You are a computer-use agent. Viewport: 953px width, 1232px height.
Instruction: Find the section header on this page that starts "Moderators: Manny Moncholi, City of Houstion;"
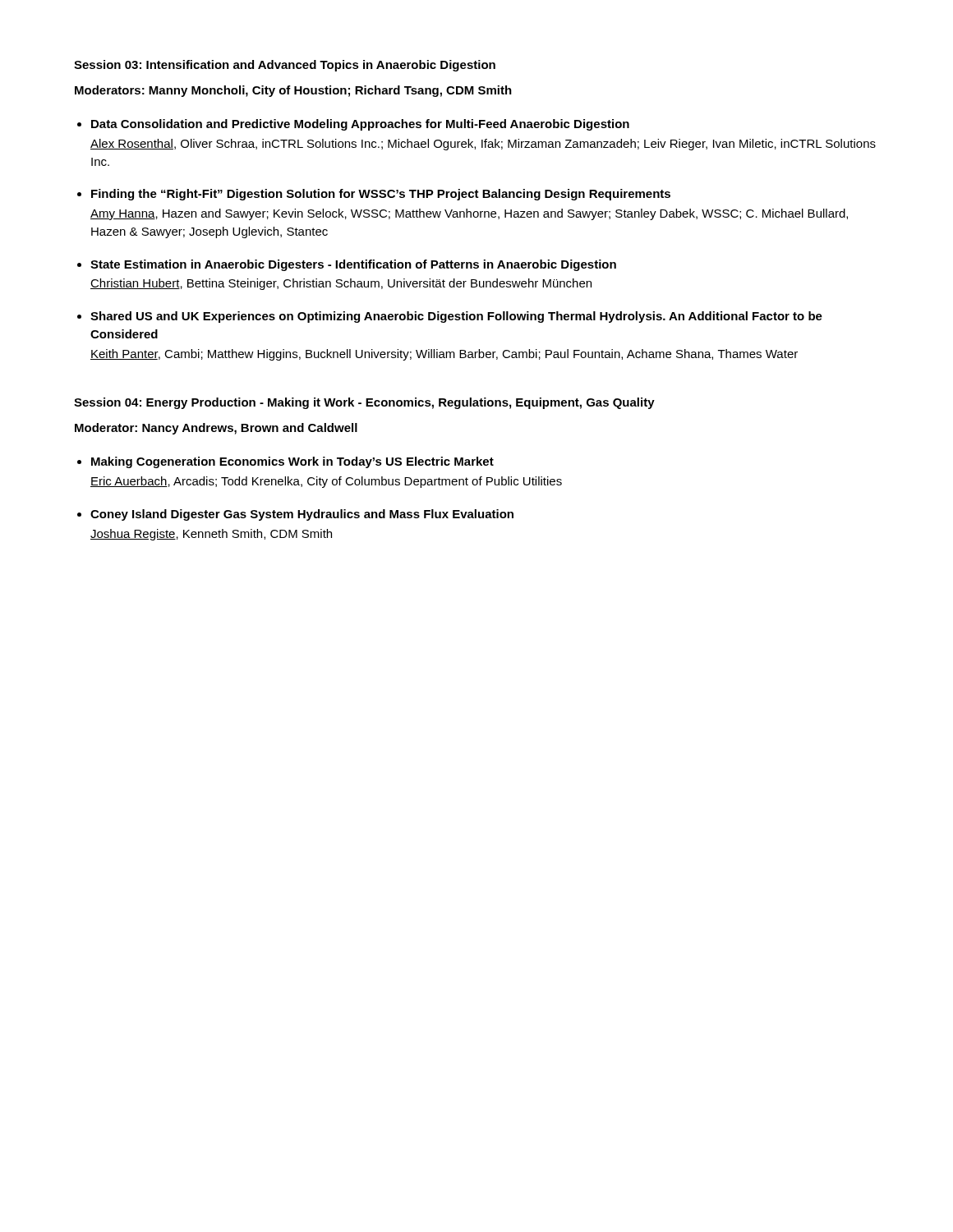tap(293, 90)
